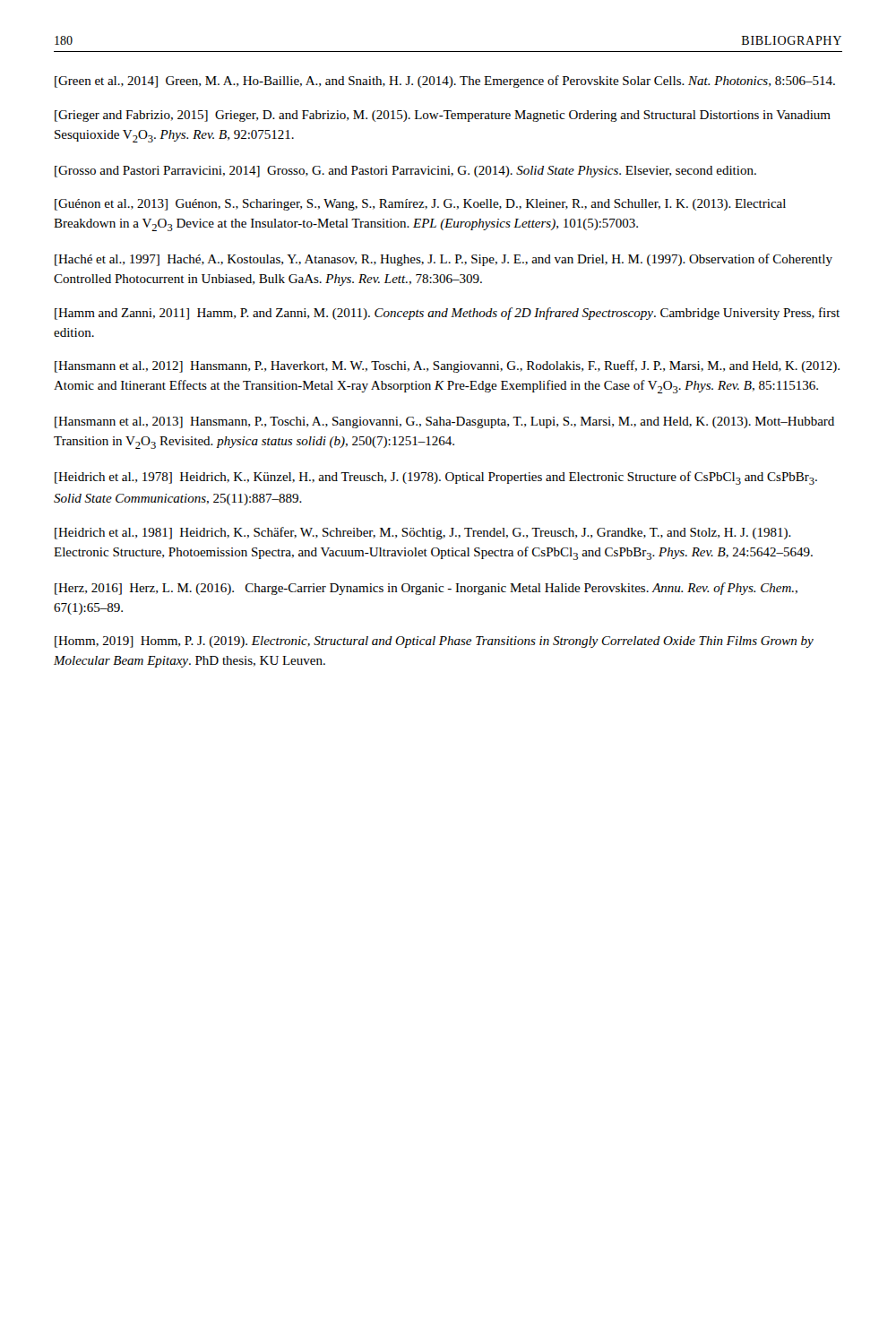The image size is (896, 1344).
Task: Point to the text block starting "[Homm, 2019] Homm, P."
Action: tap(448, 651)
